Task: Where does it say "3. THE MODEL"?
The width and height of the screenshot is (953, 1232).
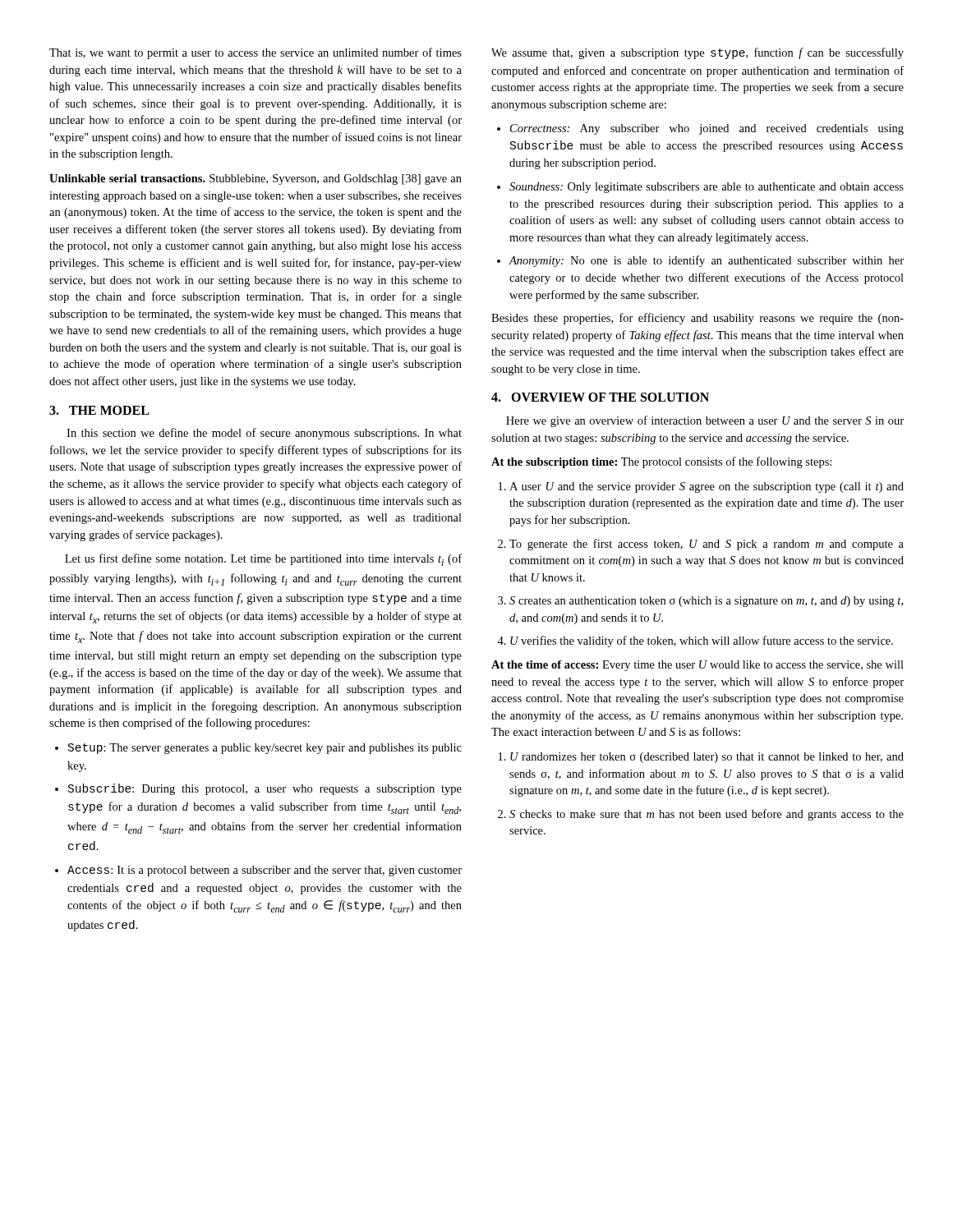Action: pos(99,410)
